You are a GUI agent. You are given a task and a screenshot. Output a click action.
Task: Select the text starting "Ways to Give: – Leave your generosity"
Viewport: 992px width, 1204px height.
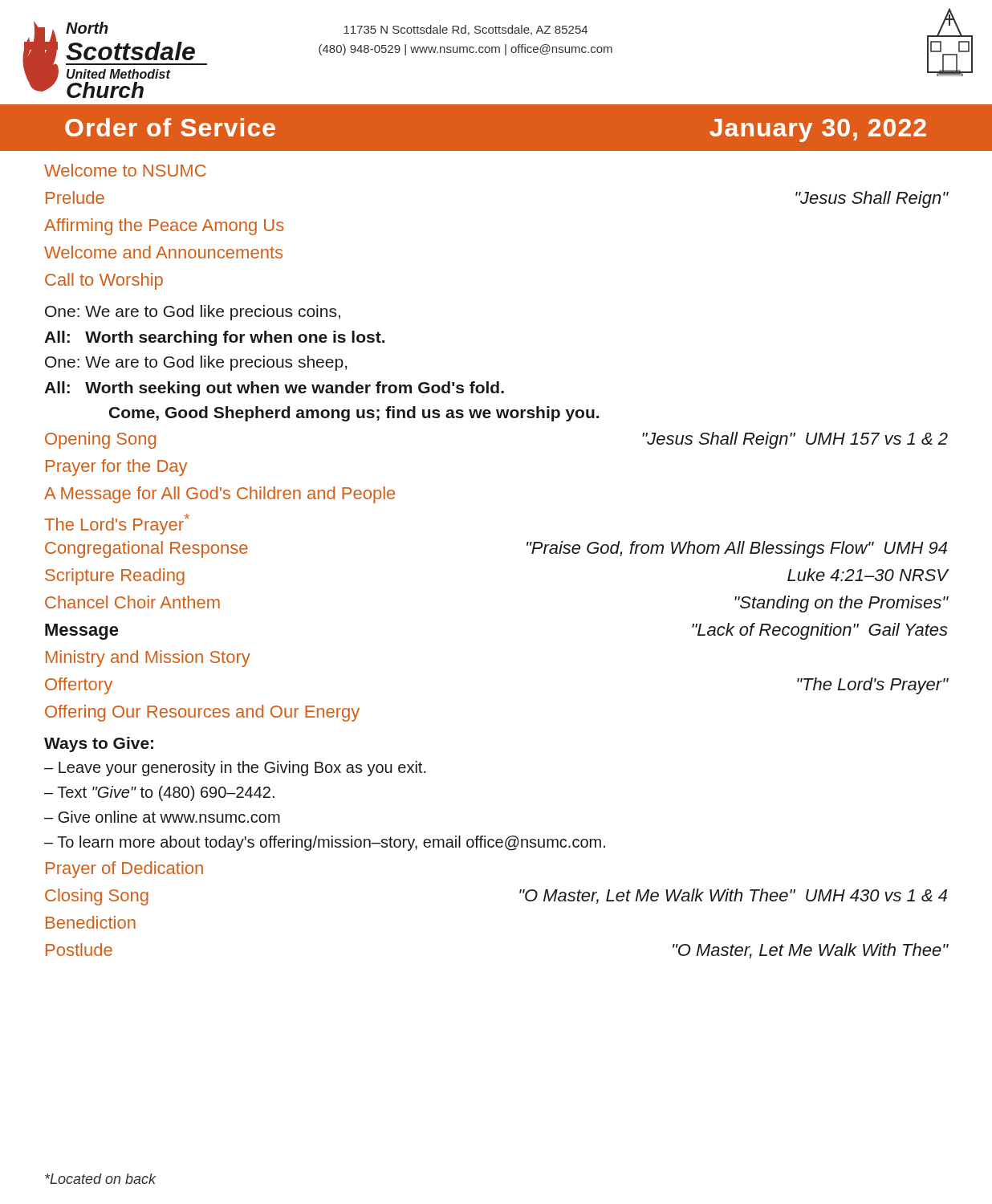(99, 744)
